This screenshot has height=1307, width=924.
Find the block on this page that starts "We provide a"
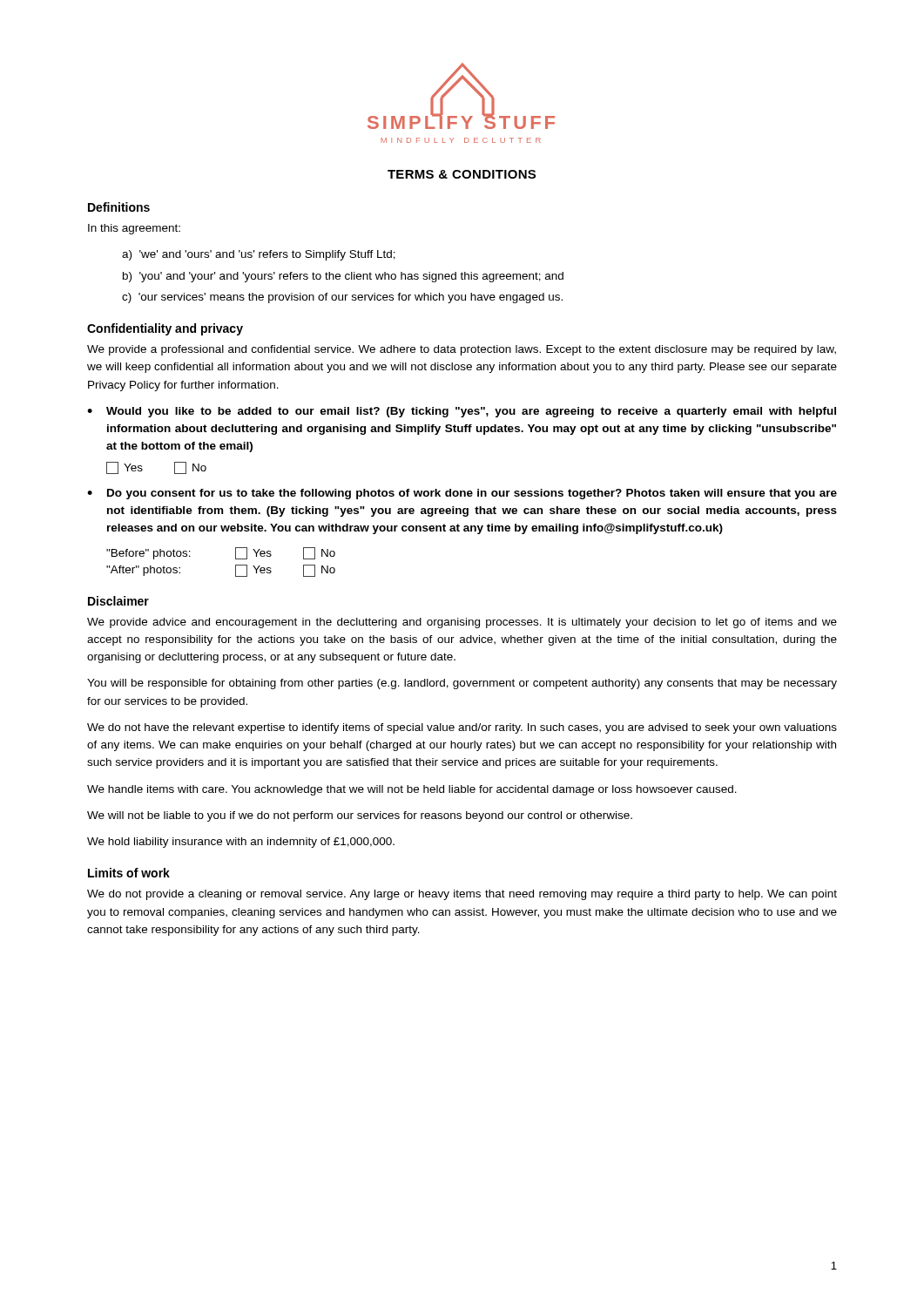point(462,367)
